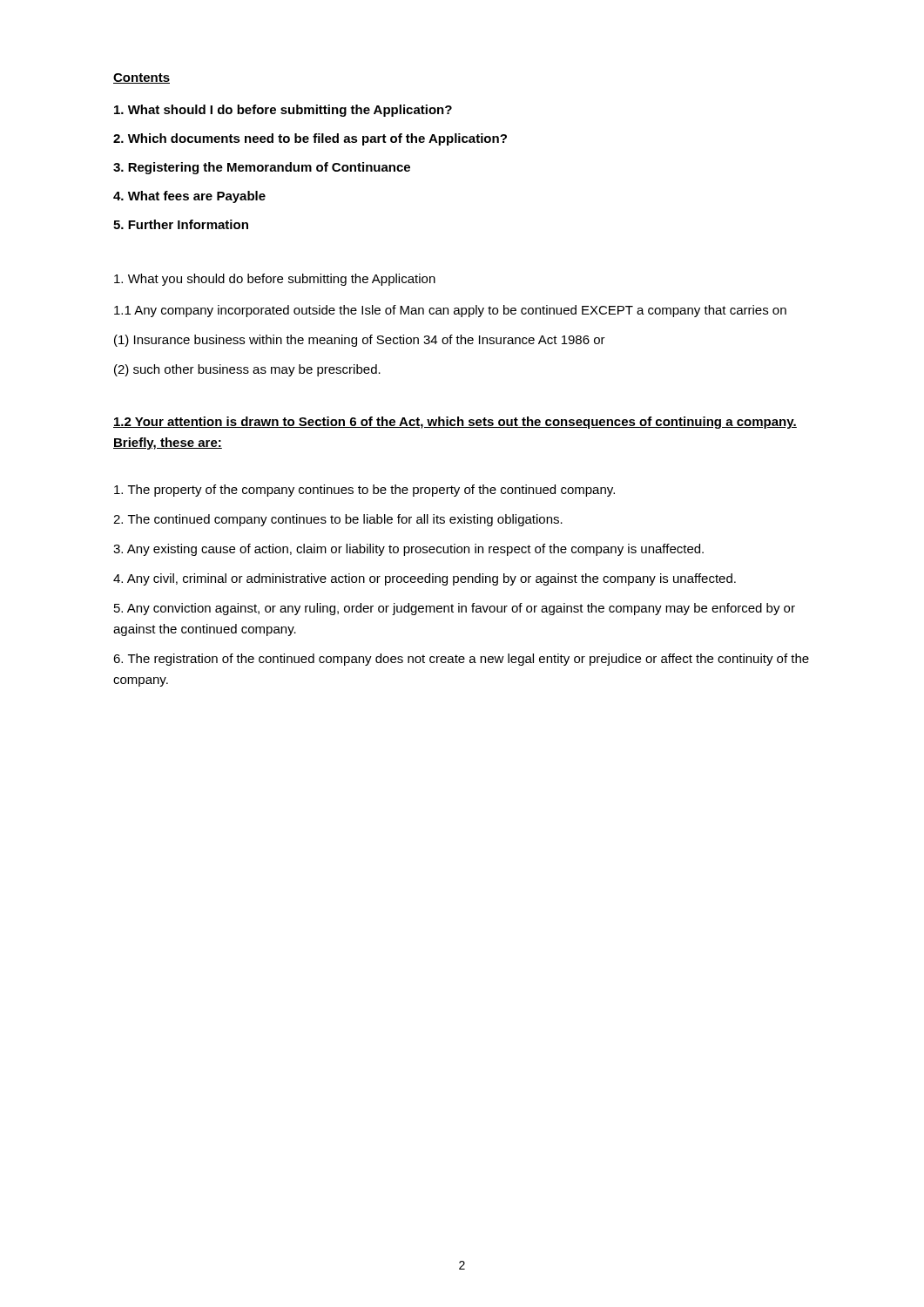Find the list item that reads "3. Registering the"
The height and width of the screenshot is (1307, 924).
tap(262, 167)
